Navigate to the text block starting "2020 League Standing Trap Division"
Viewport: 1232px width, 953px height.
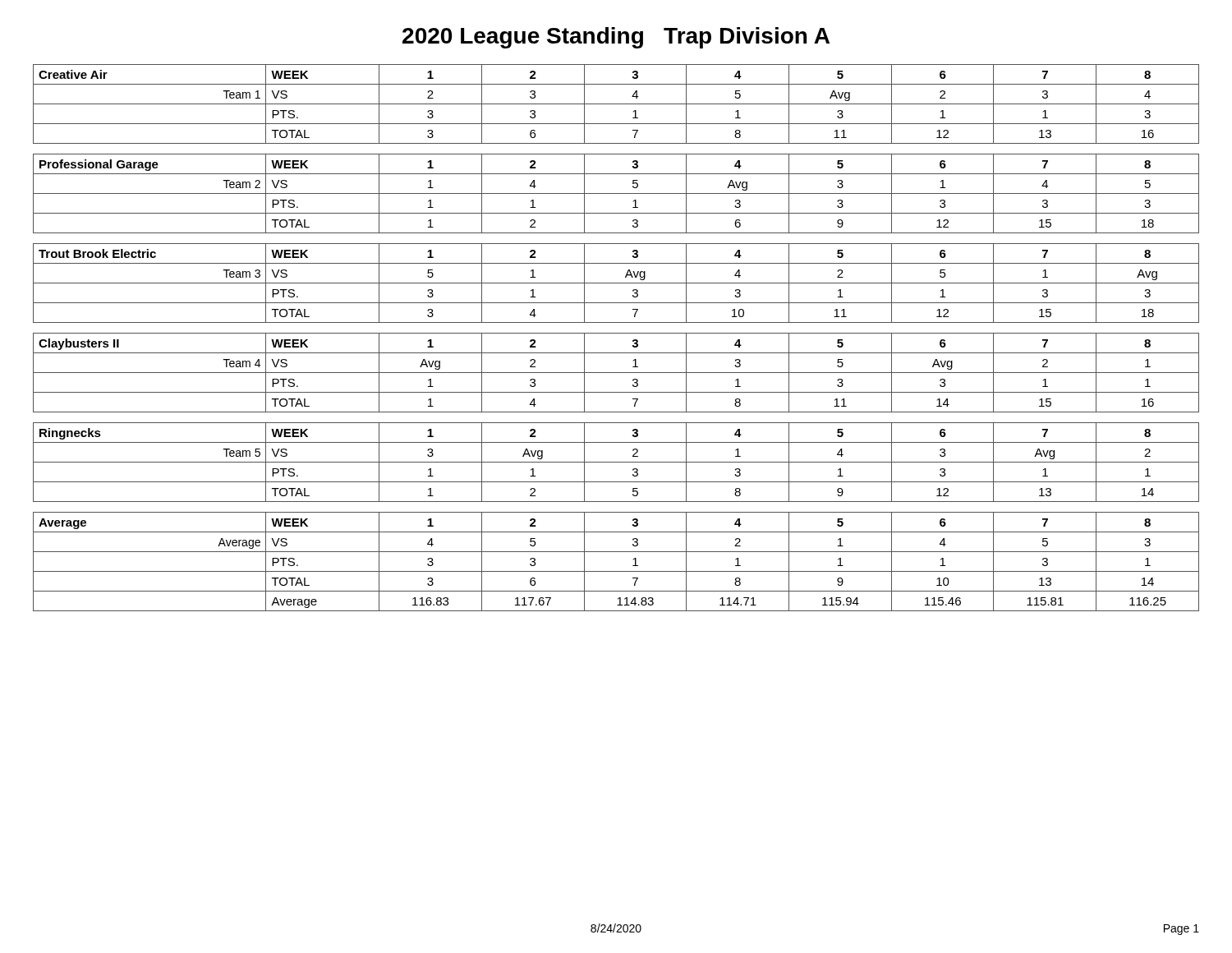pyautogui.click(x=616, y=36)
